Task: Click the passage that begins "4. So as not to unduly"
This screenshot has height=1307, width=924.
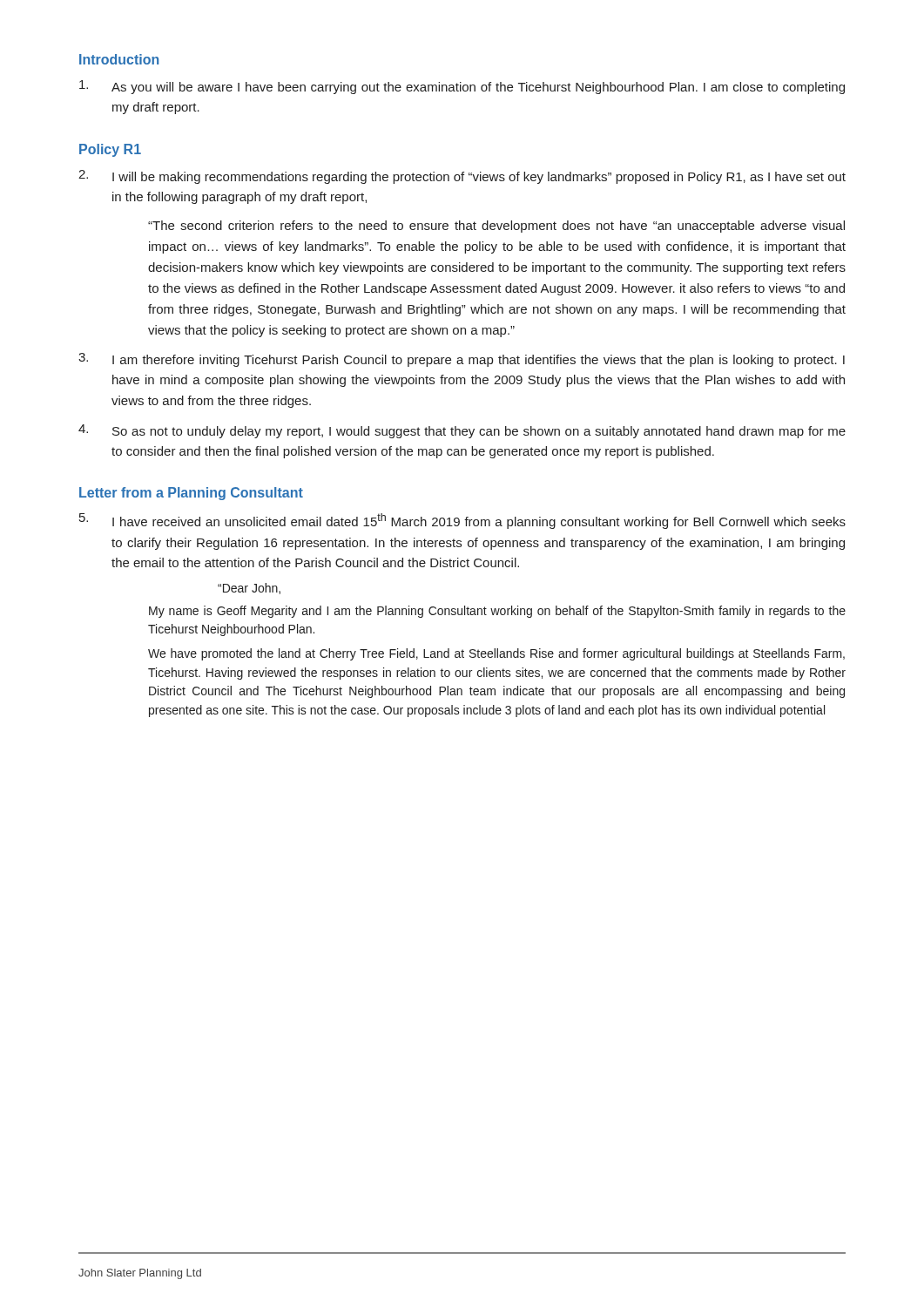Action: point(462,441)
